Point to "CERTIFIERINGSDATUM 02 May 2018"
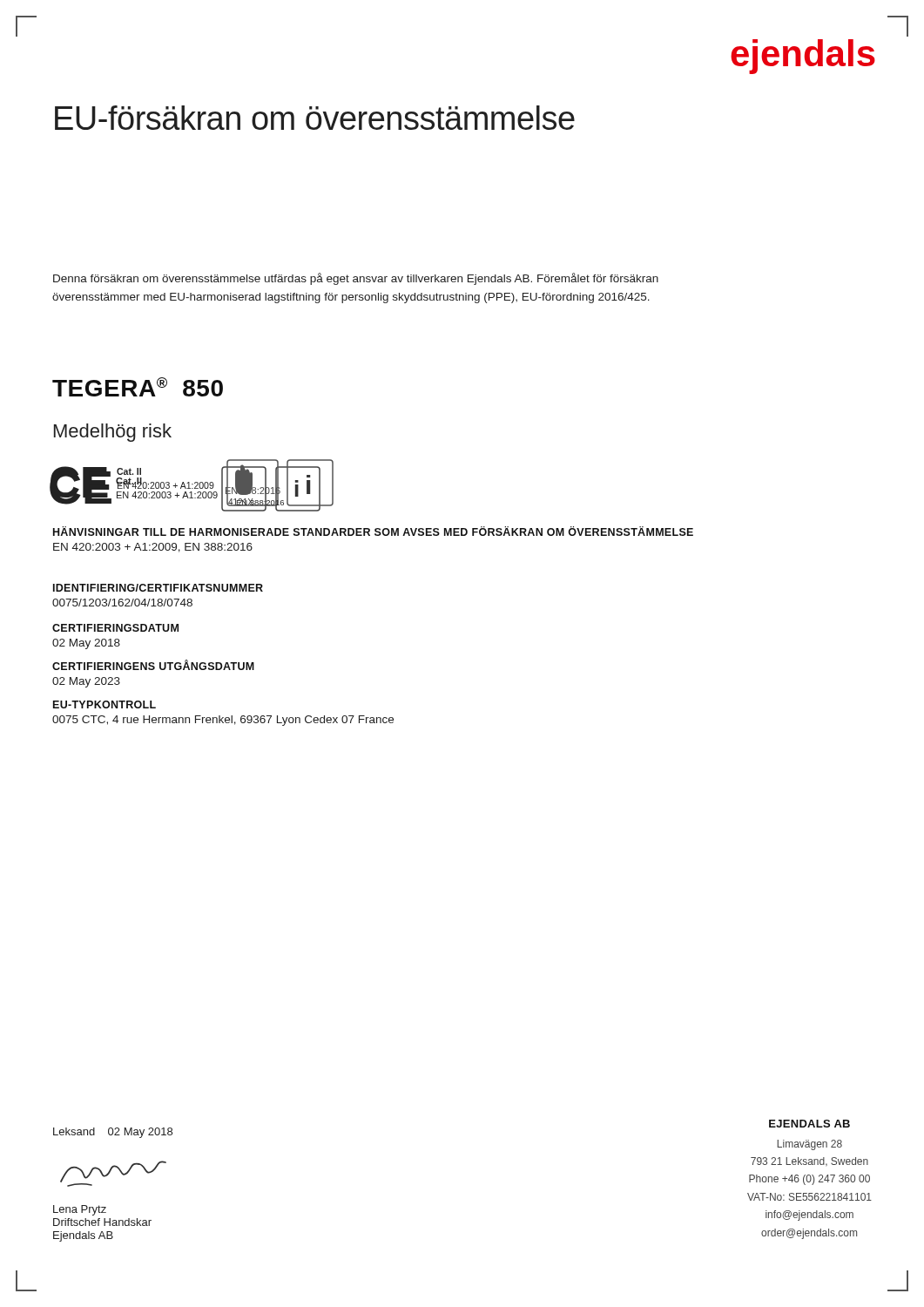 pyautogui.click(x=115, y=628)
